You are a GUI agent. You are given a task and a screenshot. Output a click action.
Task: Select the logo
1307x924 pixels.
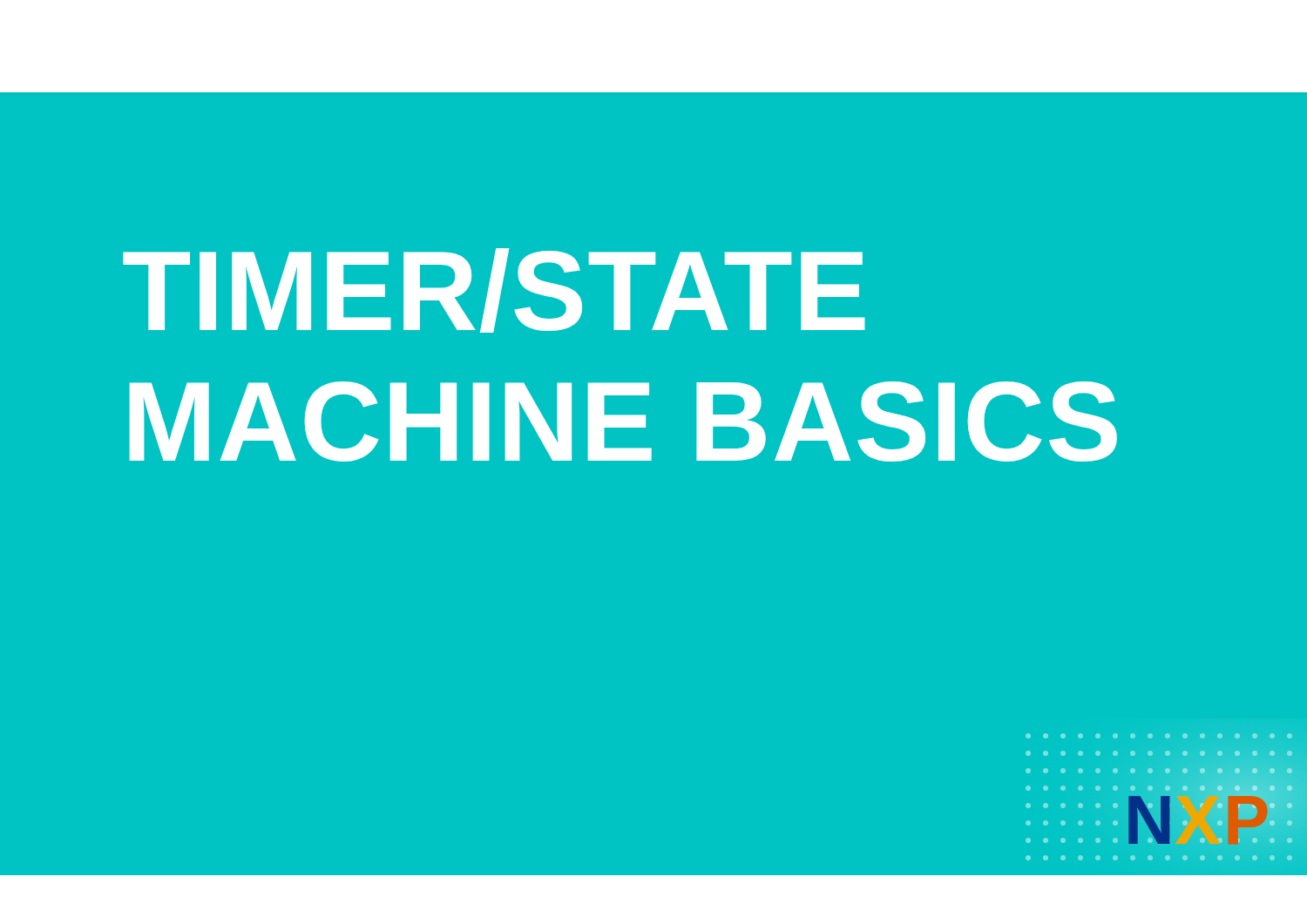tap(1176, 806)
